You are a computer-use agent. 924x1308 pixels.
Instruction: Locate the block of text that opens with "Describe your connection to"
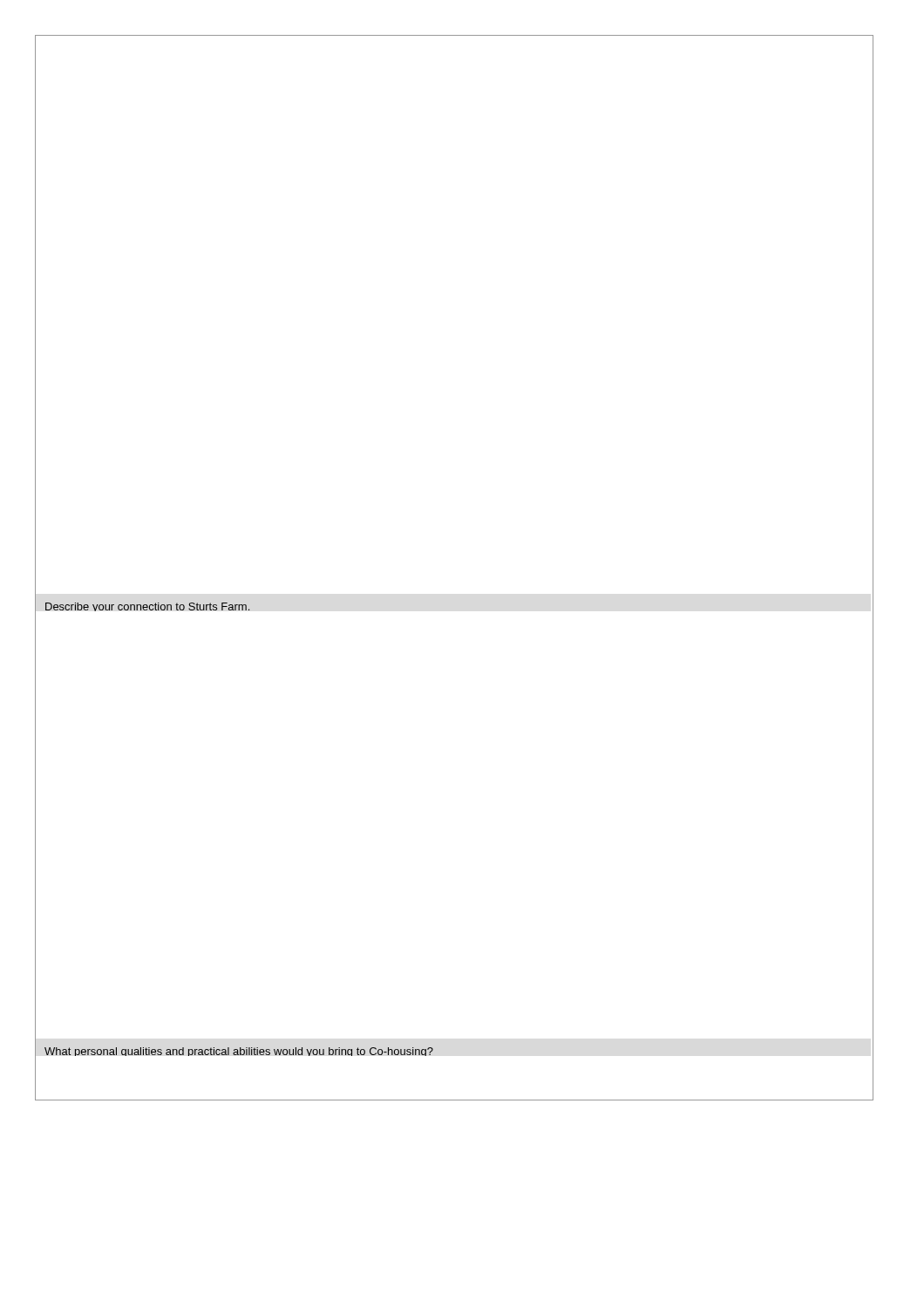[x=147, y=607]
